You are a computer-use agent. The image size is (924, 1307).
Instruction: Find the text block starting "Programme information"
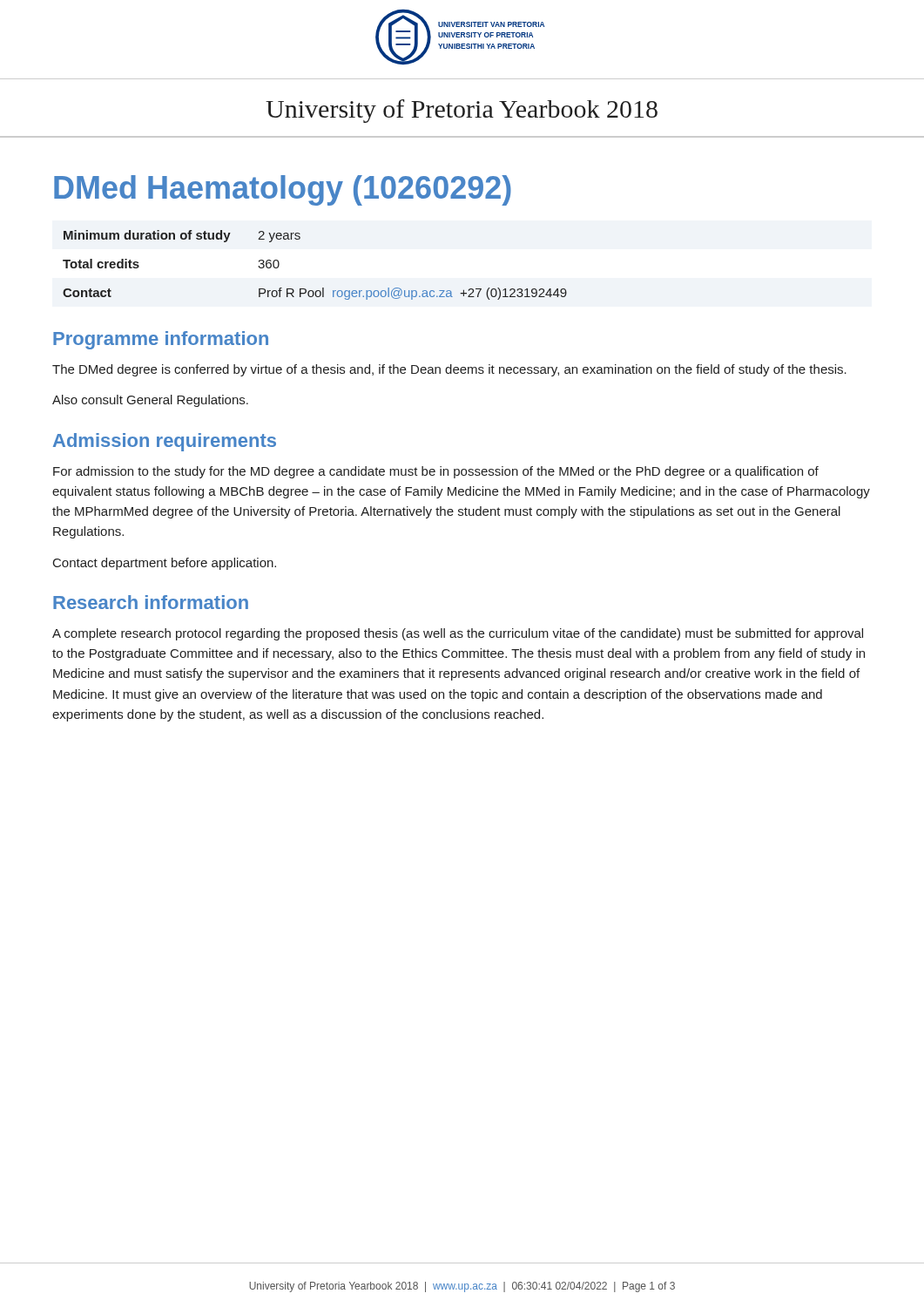161,340
